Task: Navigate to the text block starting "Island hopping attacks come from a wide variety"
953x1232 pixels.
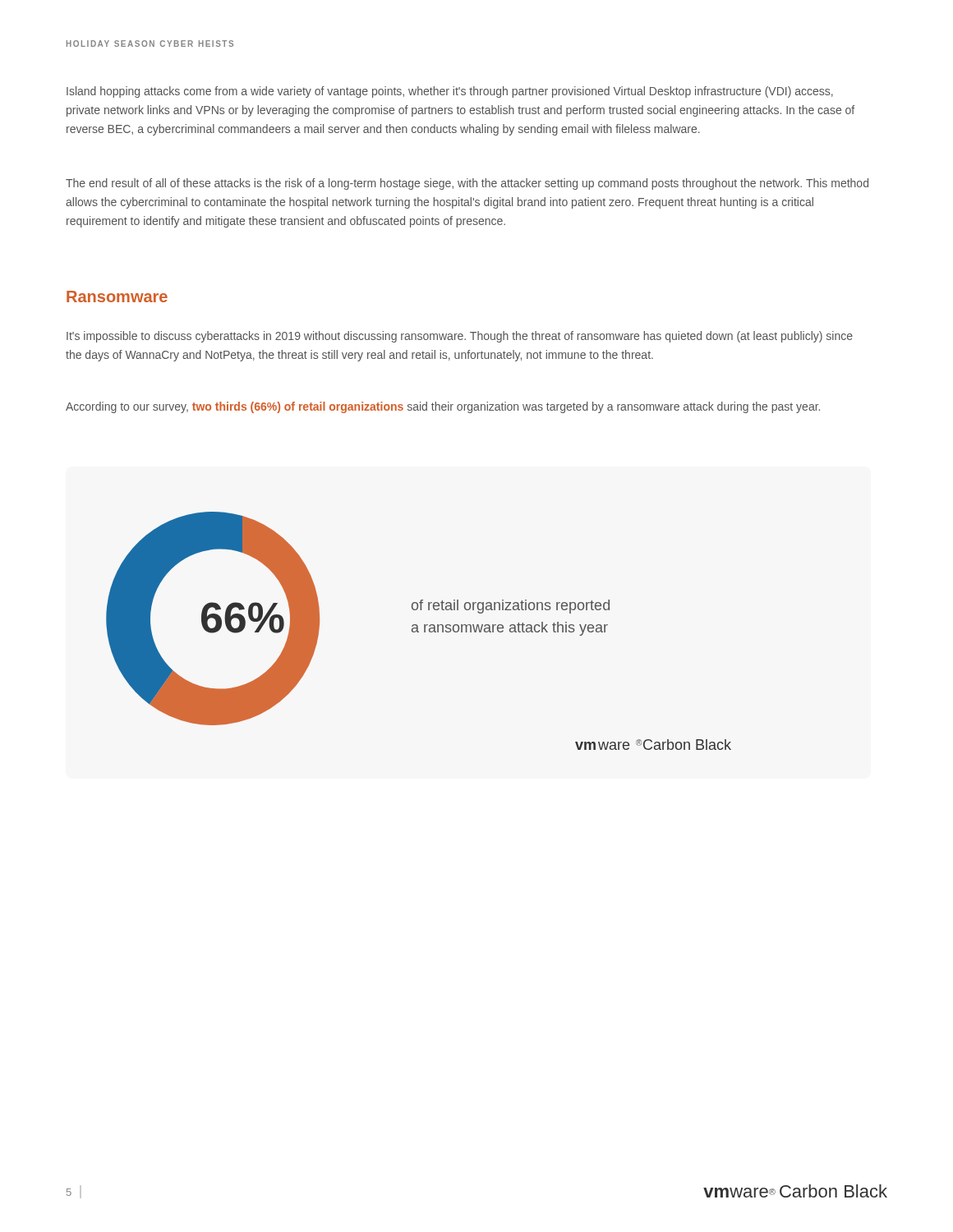Action: click(x=460, y=110)
